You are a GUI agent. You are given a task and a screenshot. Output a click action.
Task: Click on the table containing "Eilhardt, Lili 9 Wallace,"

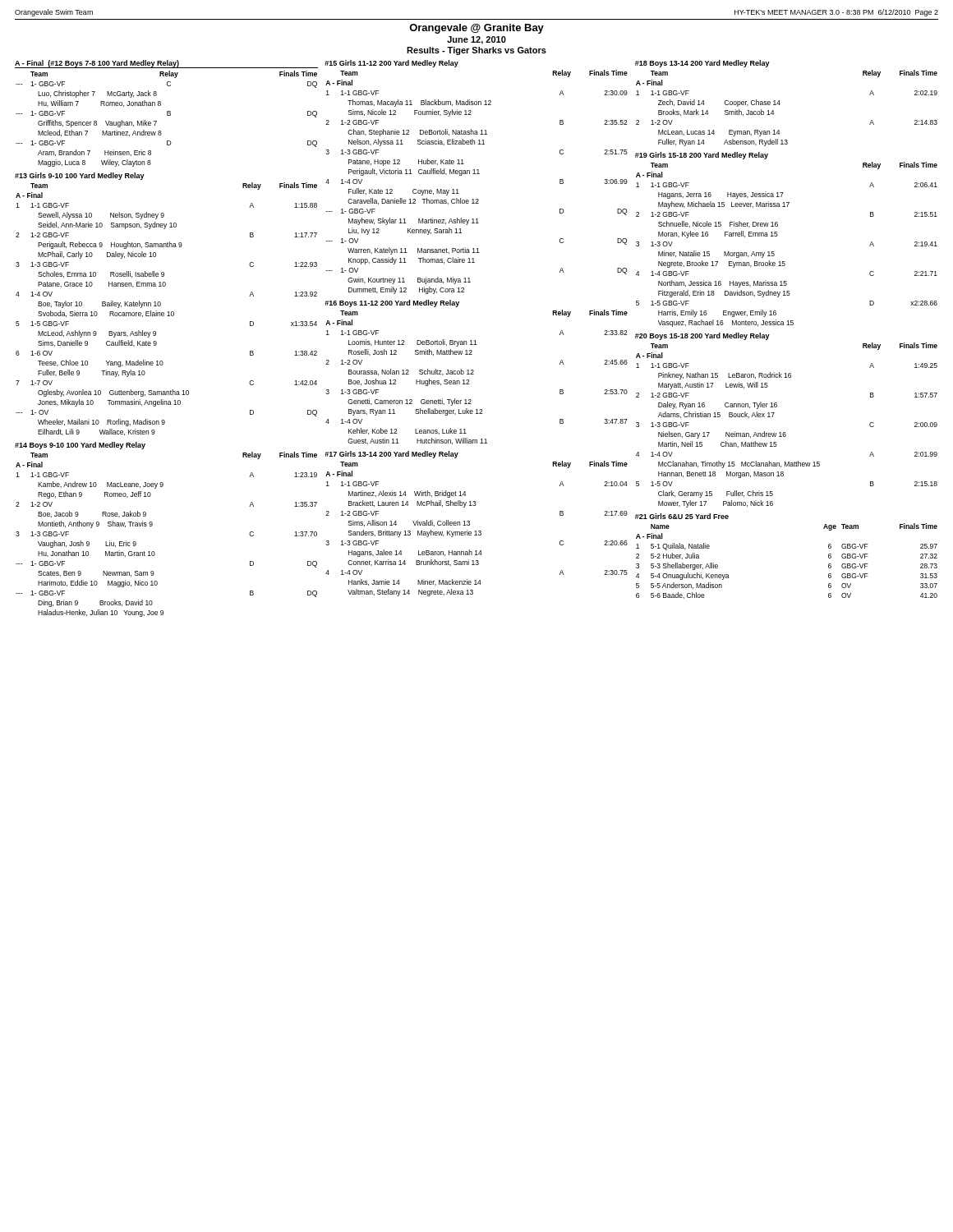coord(166,304)
